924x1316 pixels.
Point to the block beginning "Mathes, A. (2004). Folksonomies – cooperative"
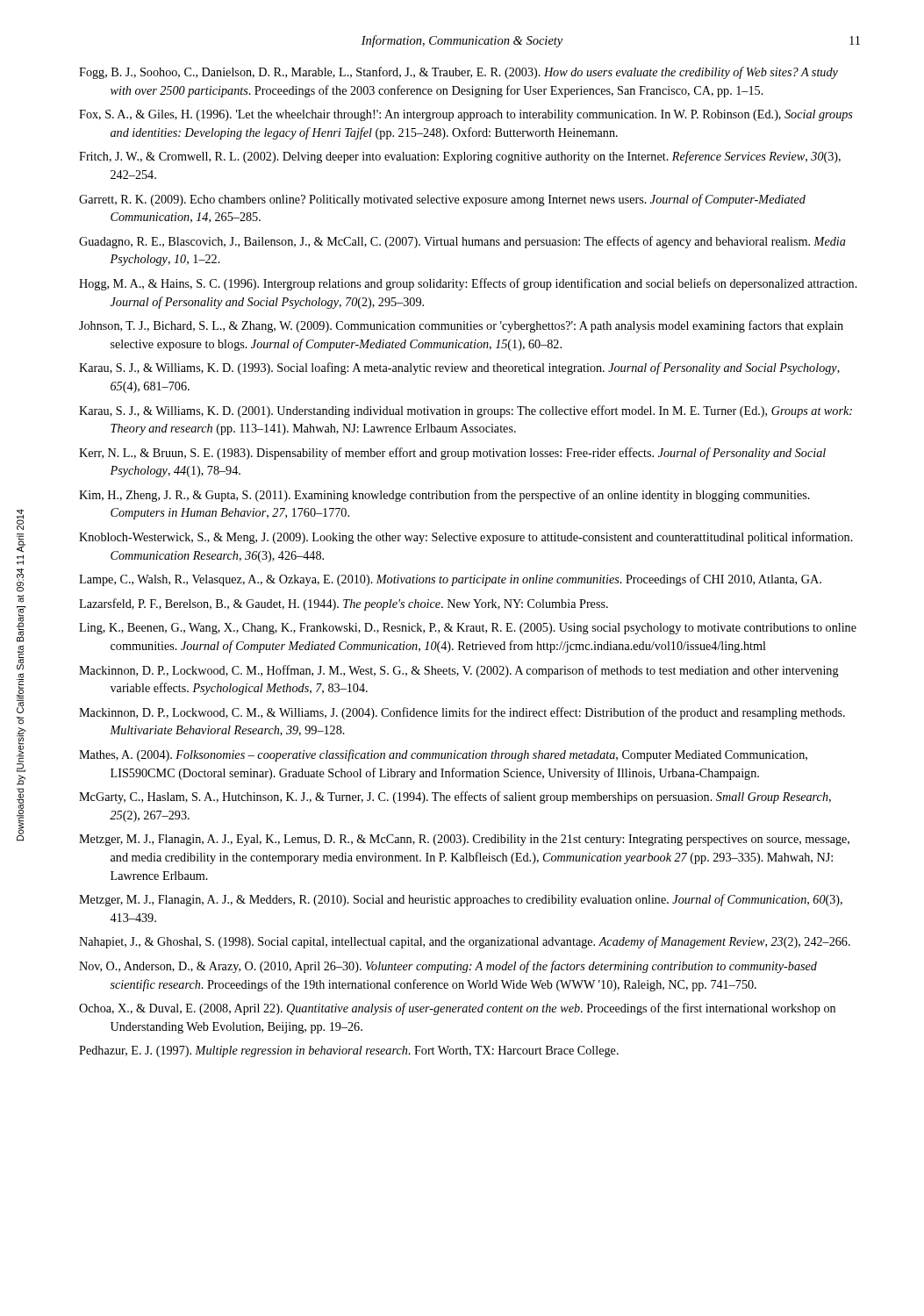[444, 764]
